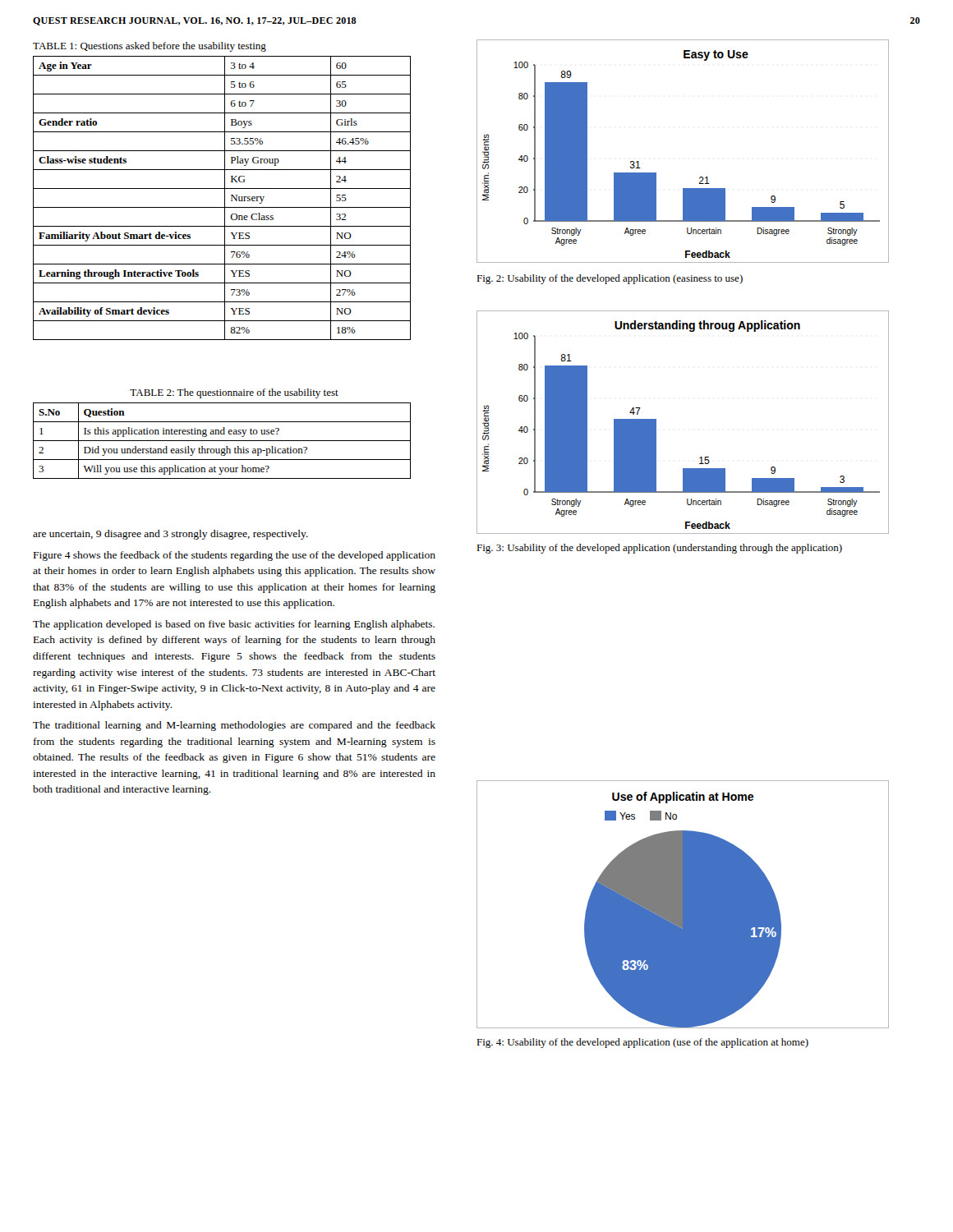Select the table that reads "Will you use this application"
The height and width of the screenshot is (1232, 953).
coord(234,441)
